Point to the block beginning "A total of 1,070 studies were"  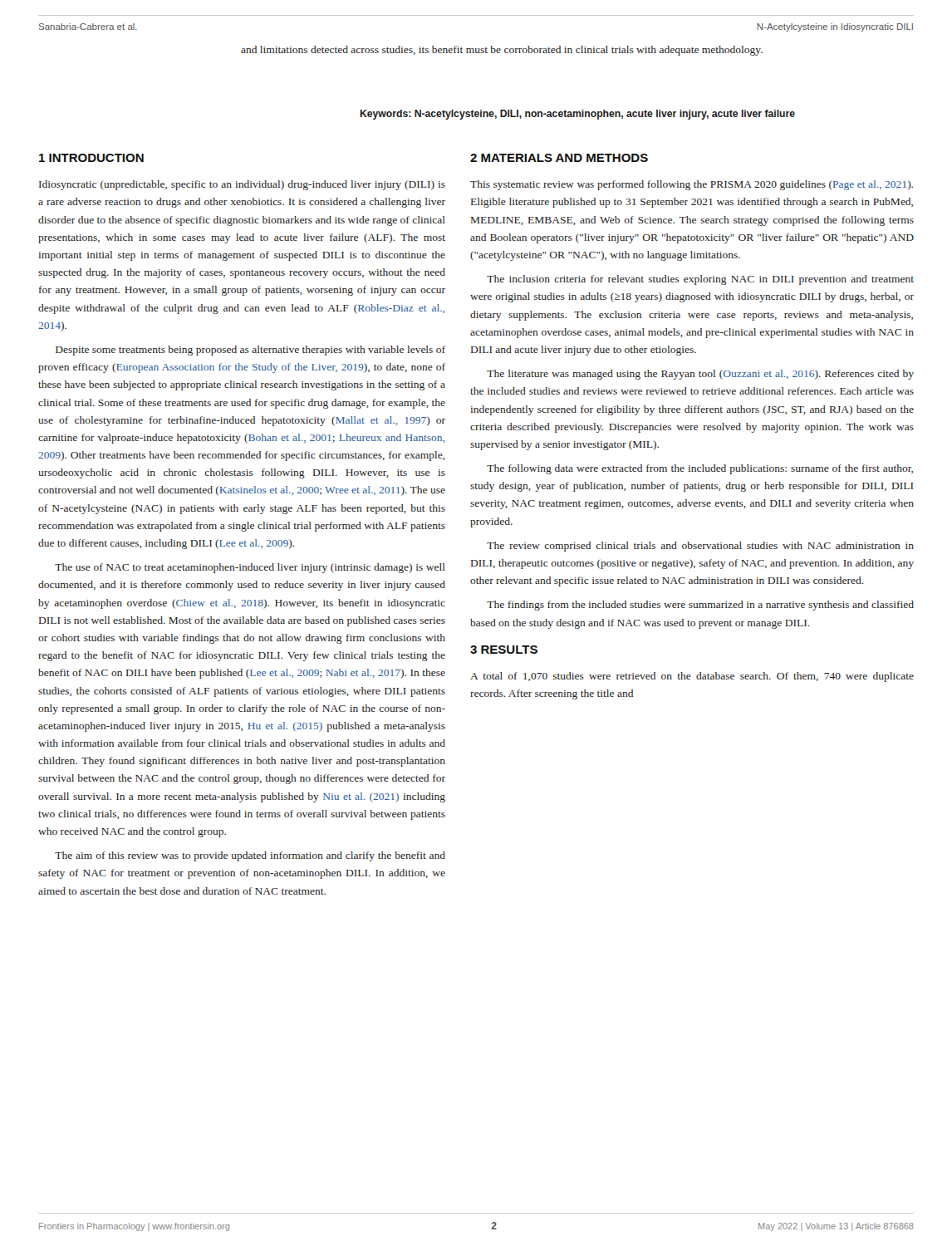(692, 685)
